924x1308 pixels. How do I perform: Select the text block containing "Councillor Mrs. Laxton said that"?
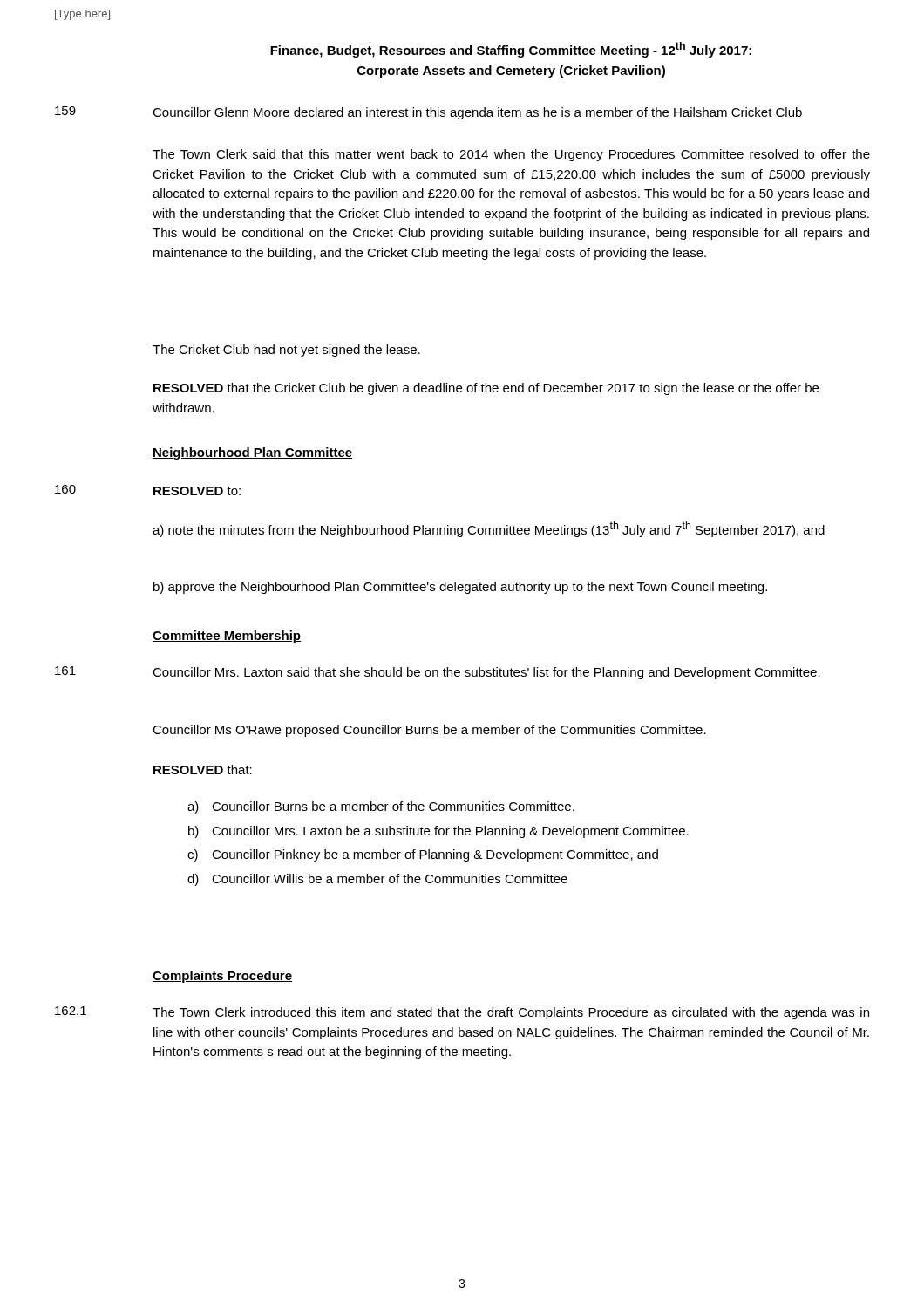tap(487, 672)
